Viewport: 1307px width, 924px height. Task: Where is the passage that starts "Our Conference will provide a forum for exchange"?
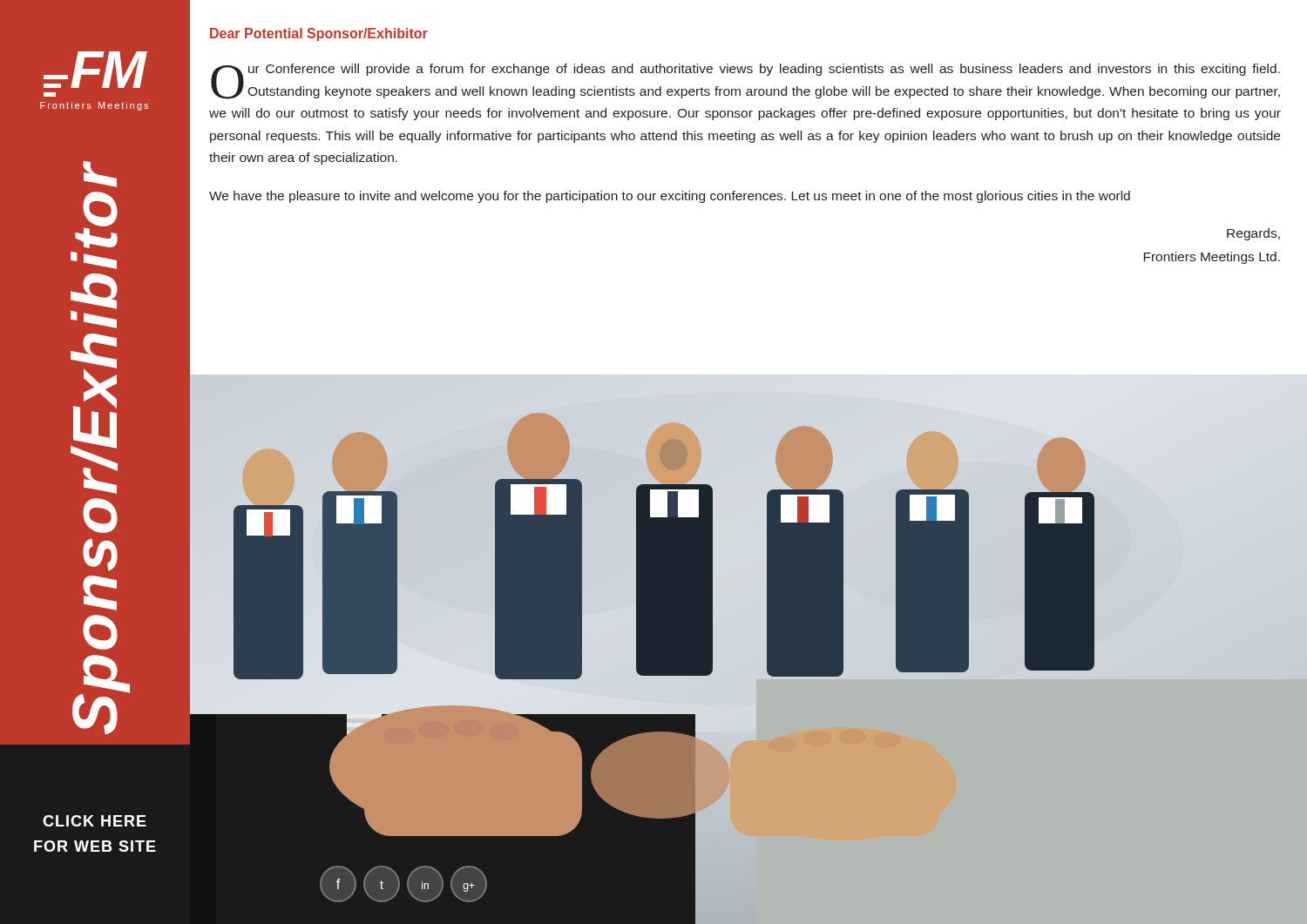(745, 111)
